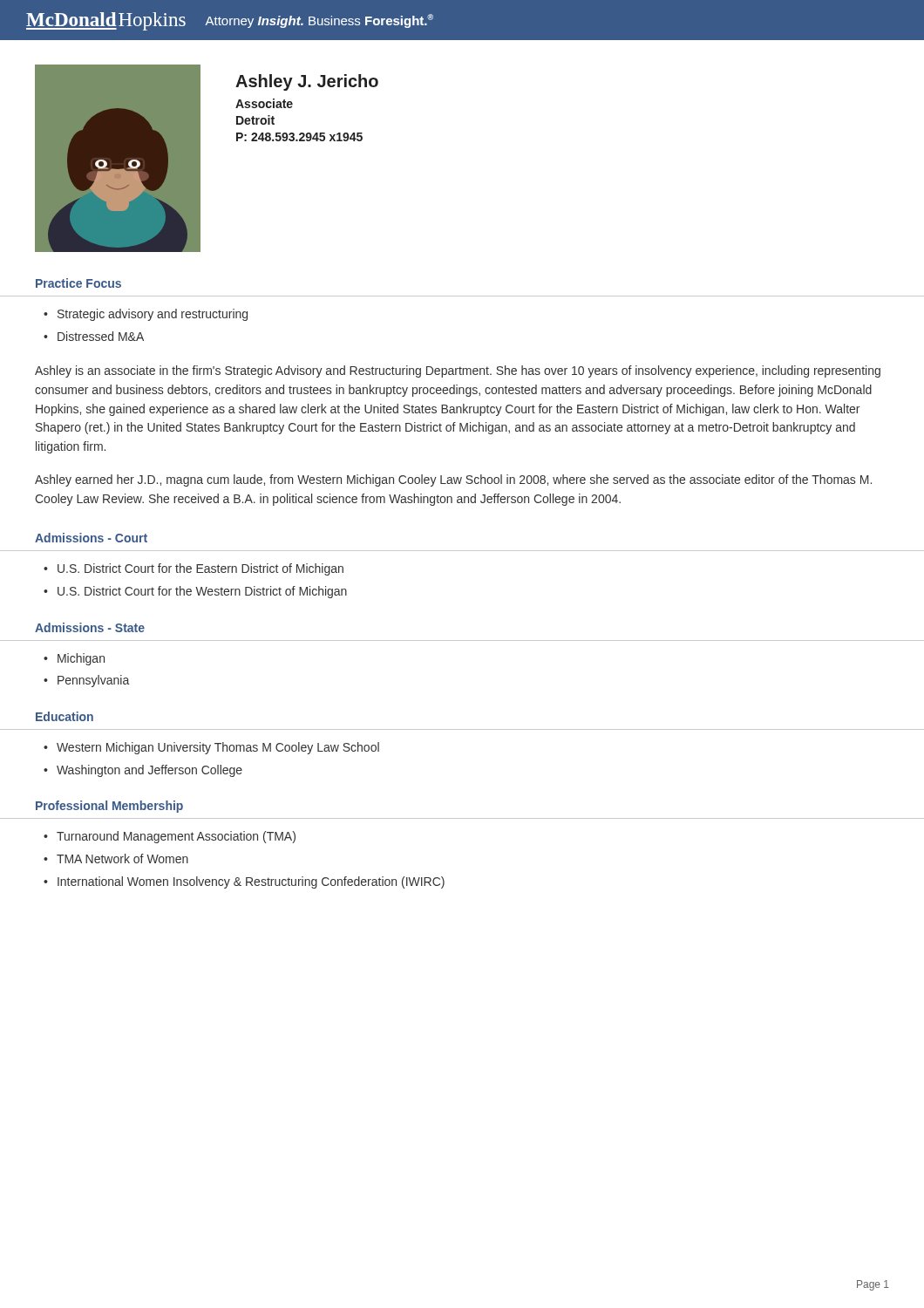Image resolution: width=924 pixels, height=1308 pixels.
Task: Navigate to the passage starting "Ashley earned her J.D., magna cum"
Action: 454,489
